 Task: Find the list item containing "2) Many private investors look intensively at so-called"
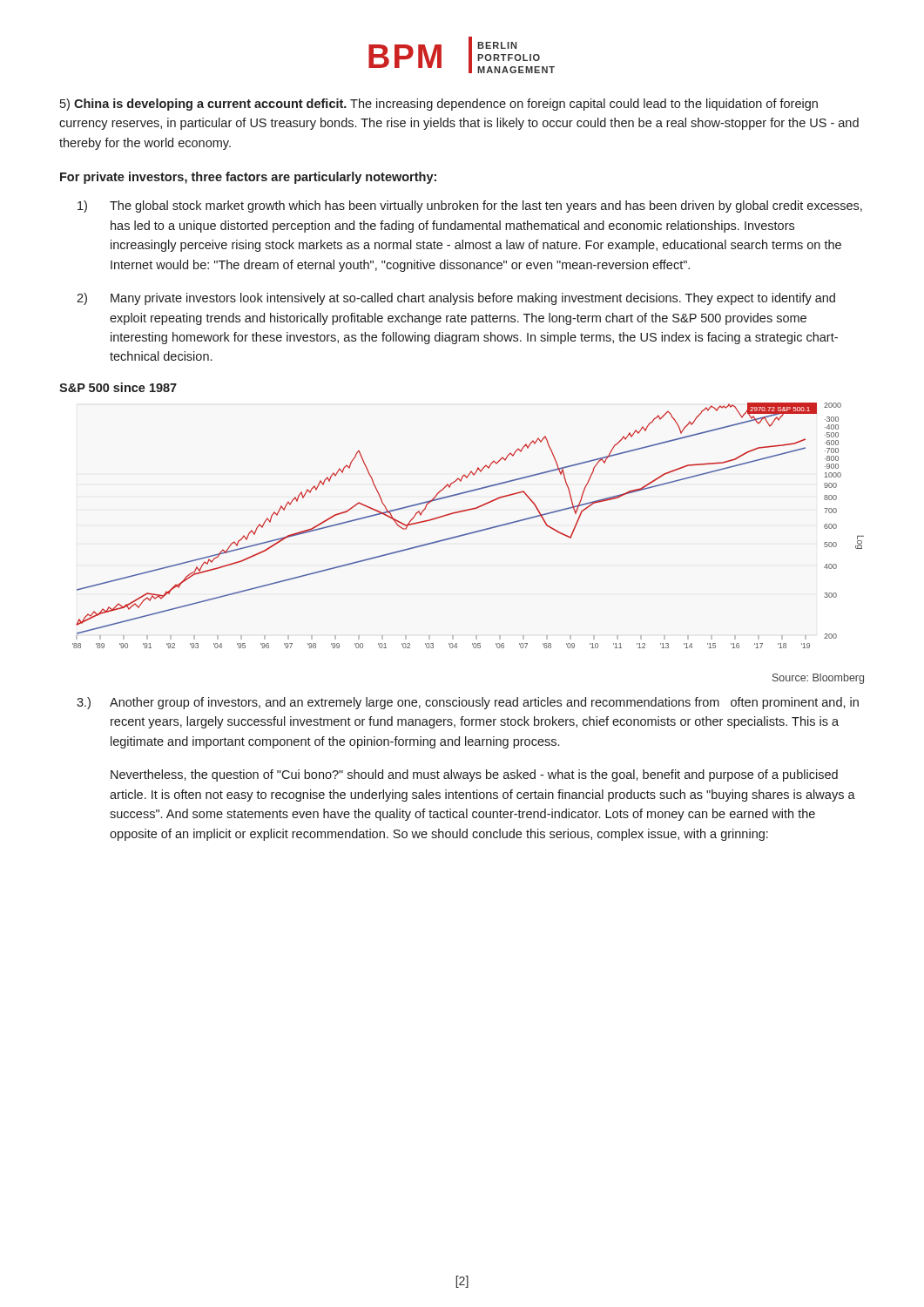point(471,328)
